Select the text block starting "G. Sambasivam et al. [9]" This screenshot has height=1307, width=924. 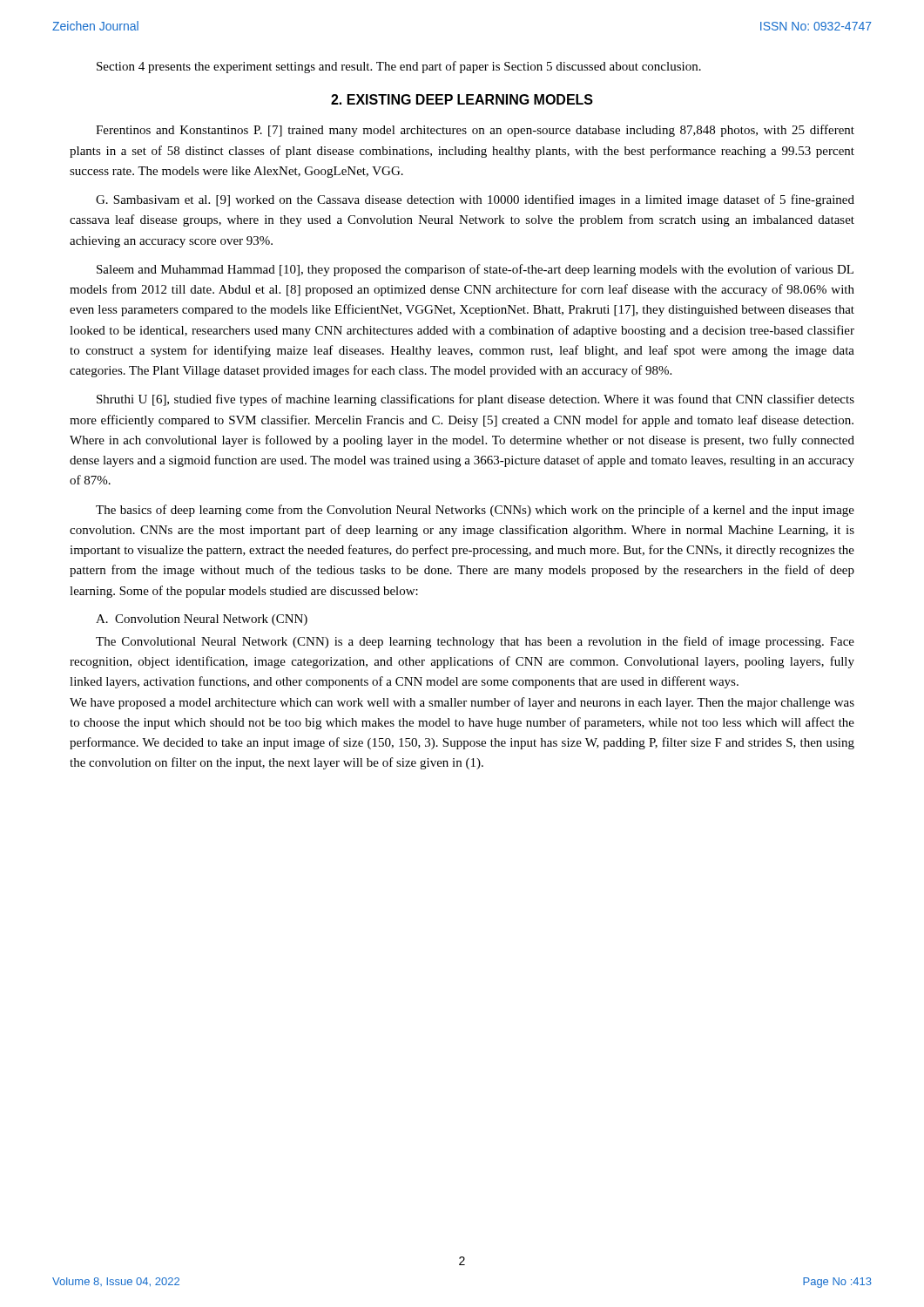click(462, 220)
